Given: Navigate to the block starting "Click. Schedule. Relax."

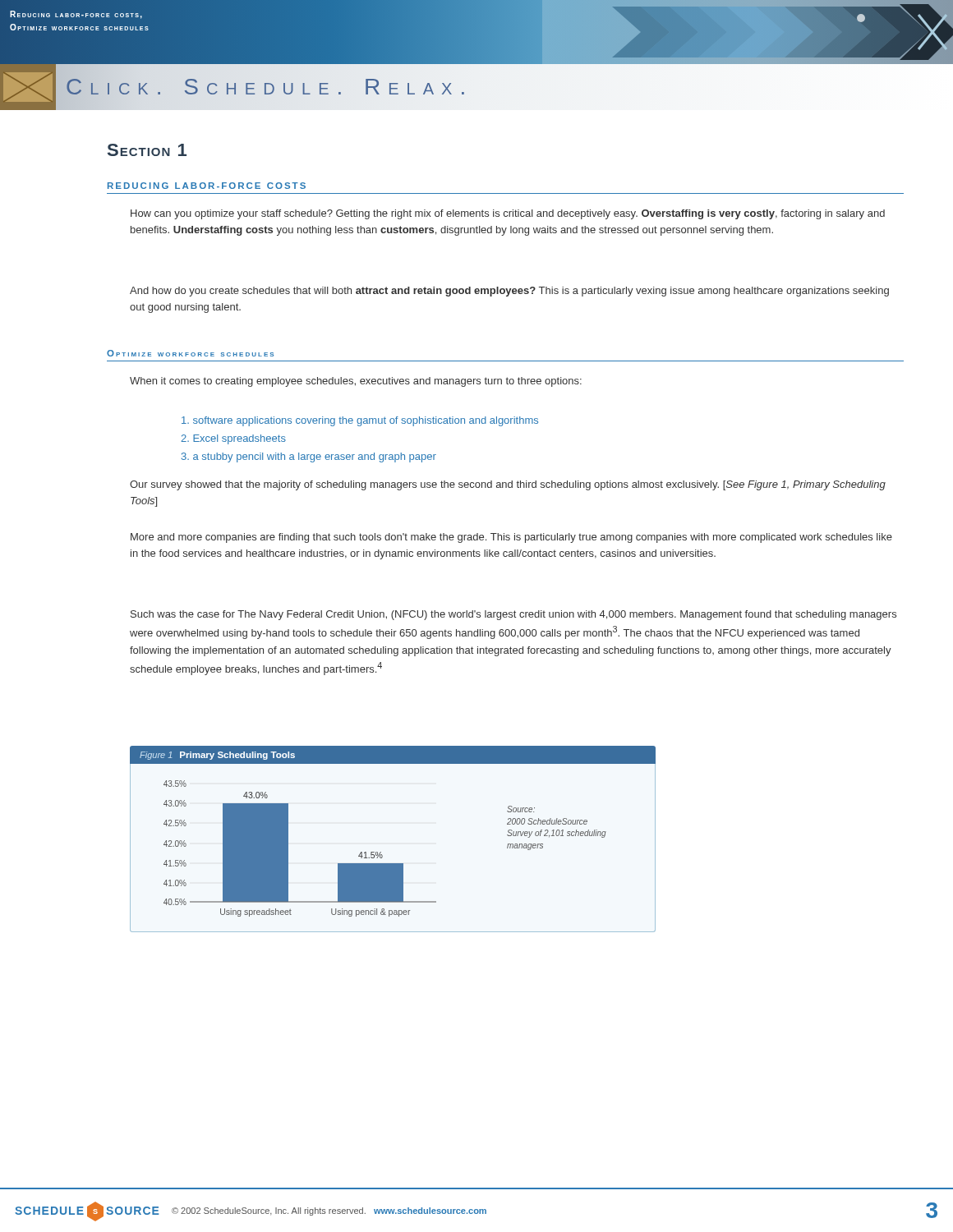Looking at the screenshot, I should click(x=237, y=87).
